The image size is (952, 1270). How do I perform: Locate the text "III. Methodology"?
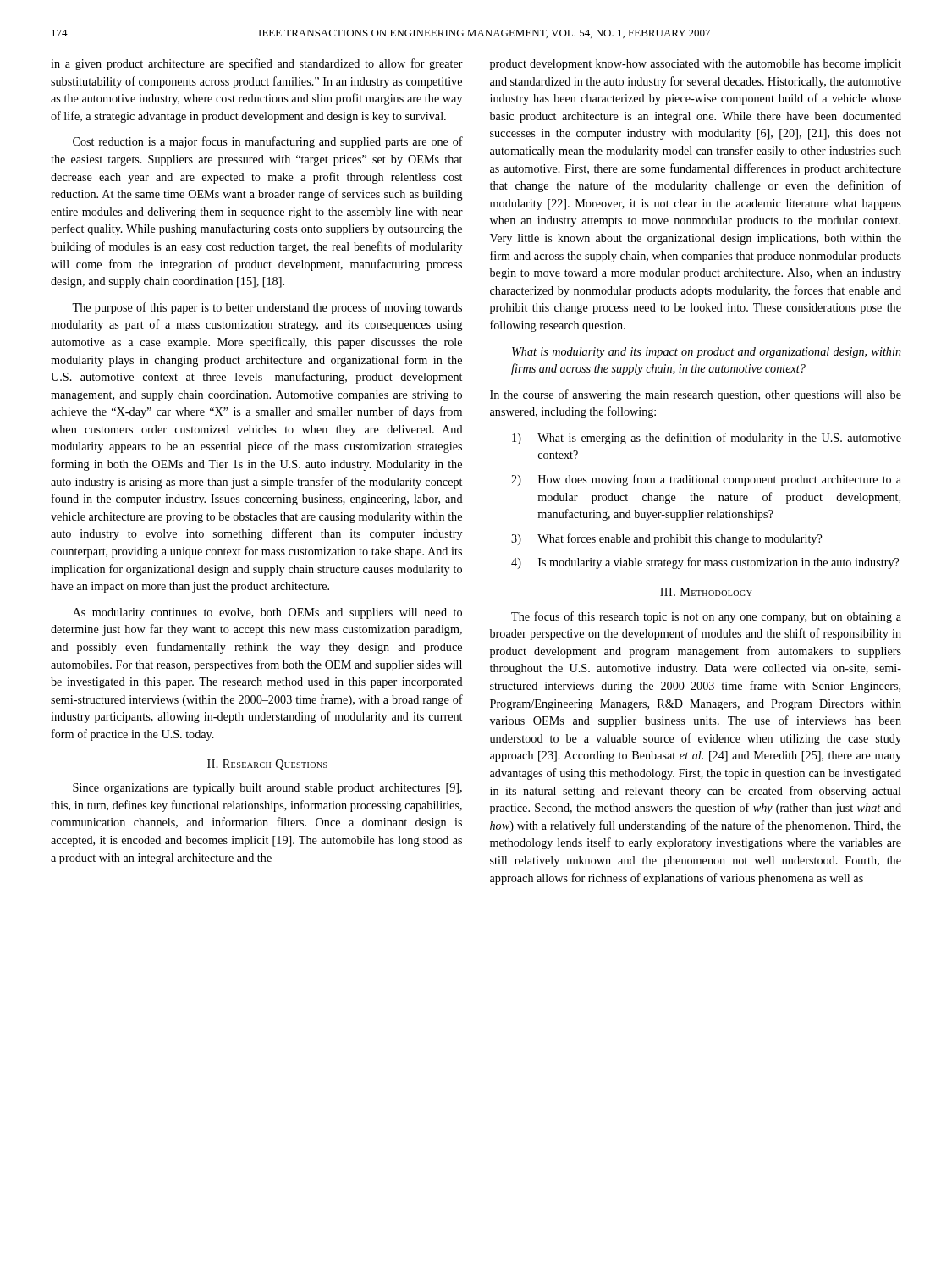coord(695,592)
